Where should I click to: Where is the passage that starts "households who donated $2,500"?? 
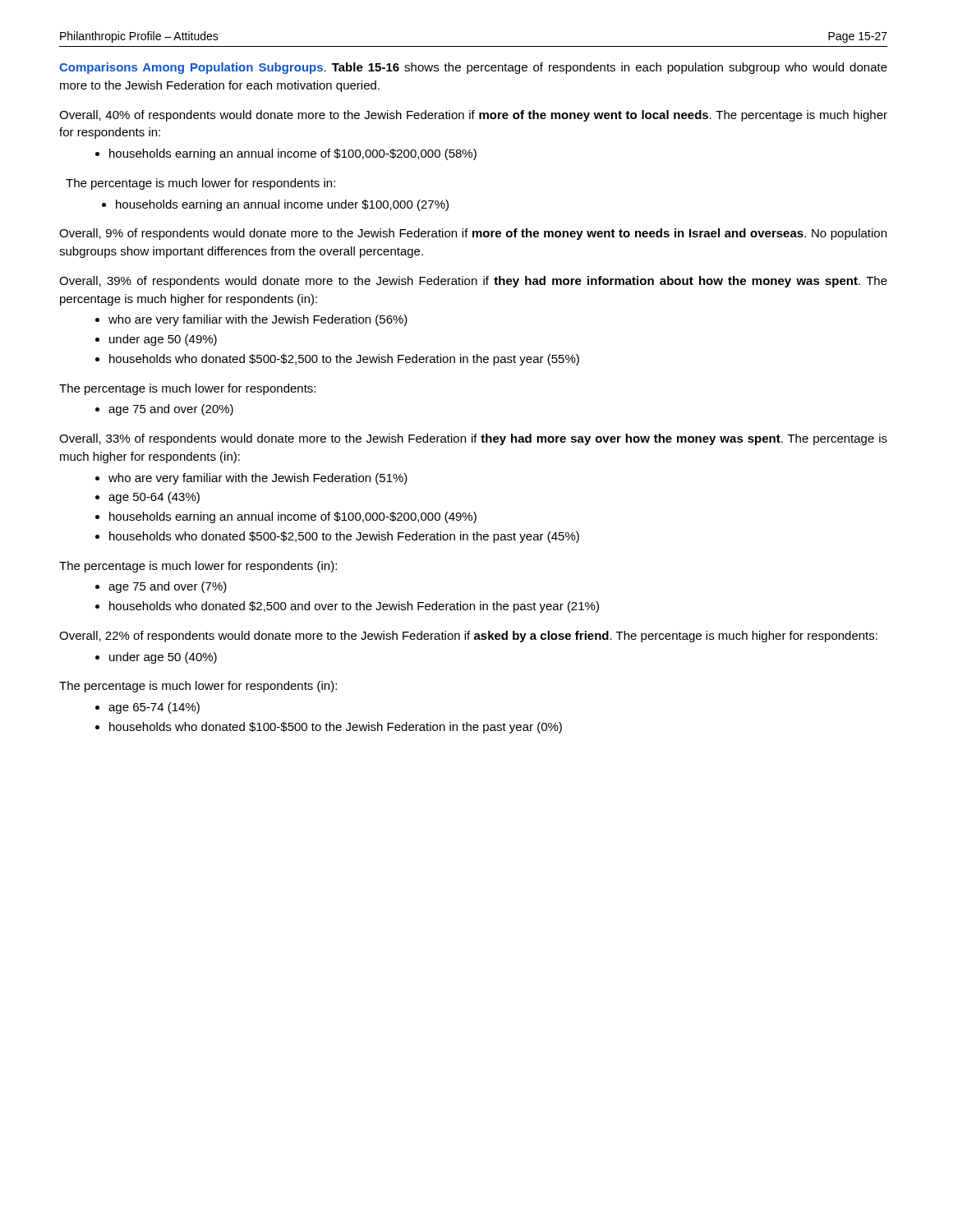[354, 606]
